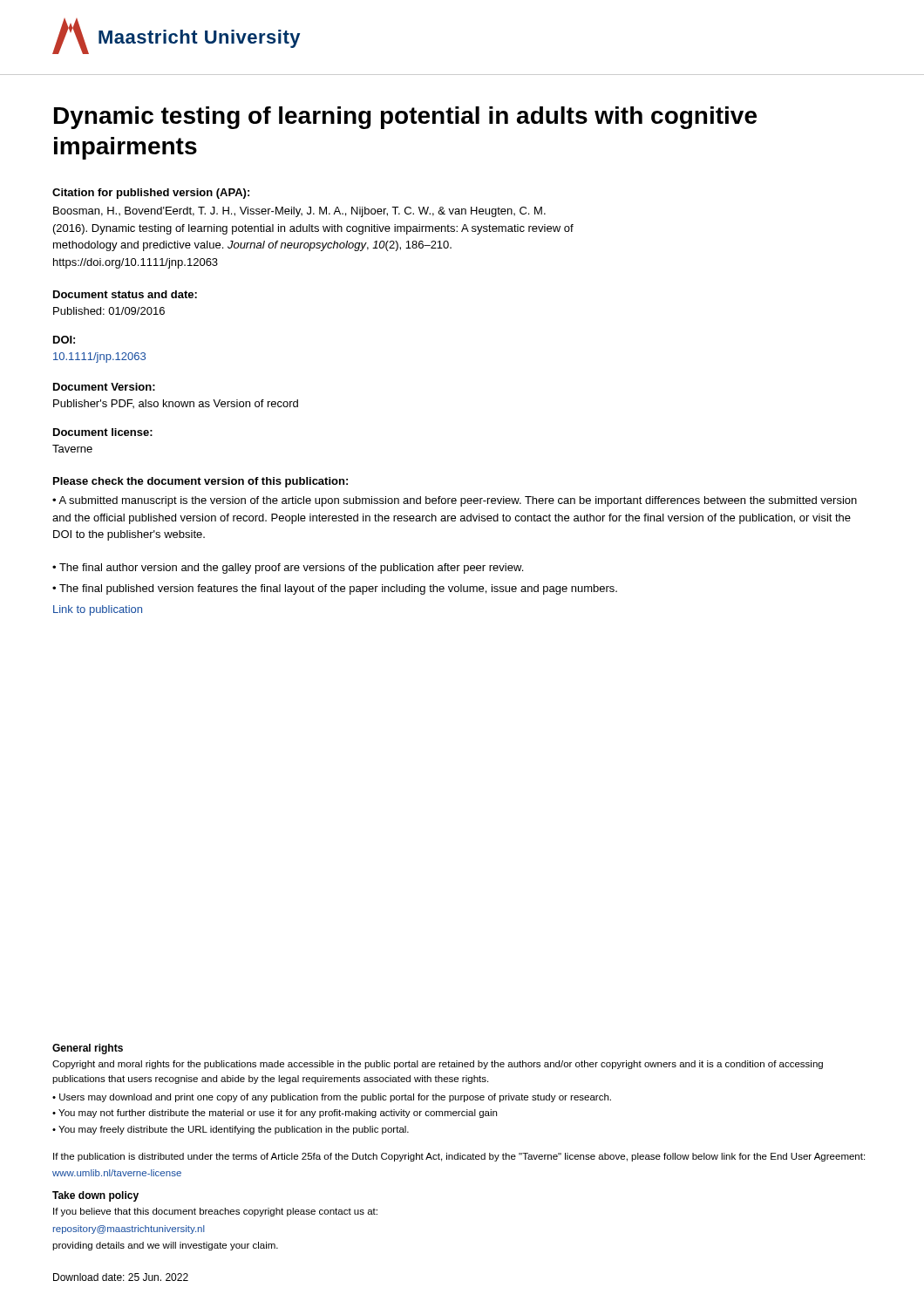Image resolution: width=924 pixels, height=1308 pixels.
Task: Click on the text block that says "If you believe that this document breaches"
Action: [215, 1212]
